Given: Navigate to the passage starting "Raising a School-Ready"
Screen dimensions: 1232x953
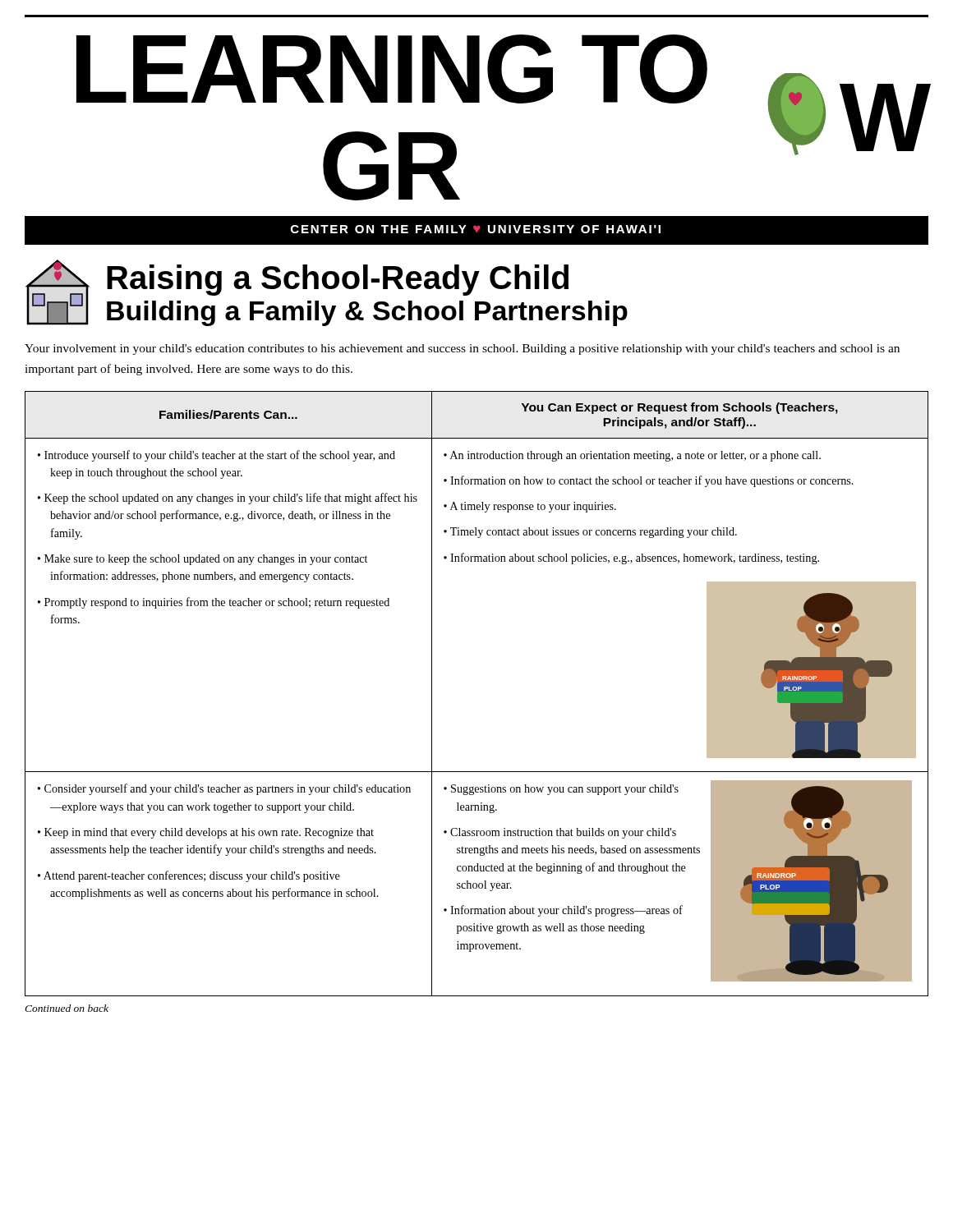Looking at the screenshot, I should click(326, 293).
